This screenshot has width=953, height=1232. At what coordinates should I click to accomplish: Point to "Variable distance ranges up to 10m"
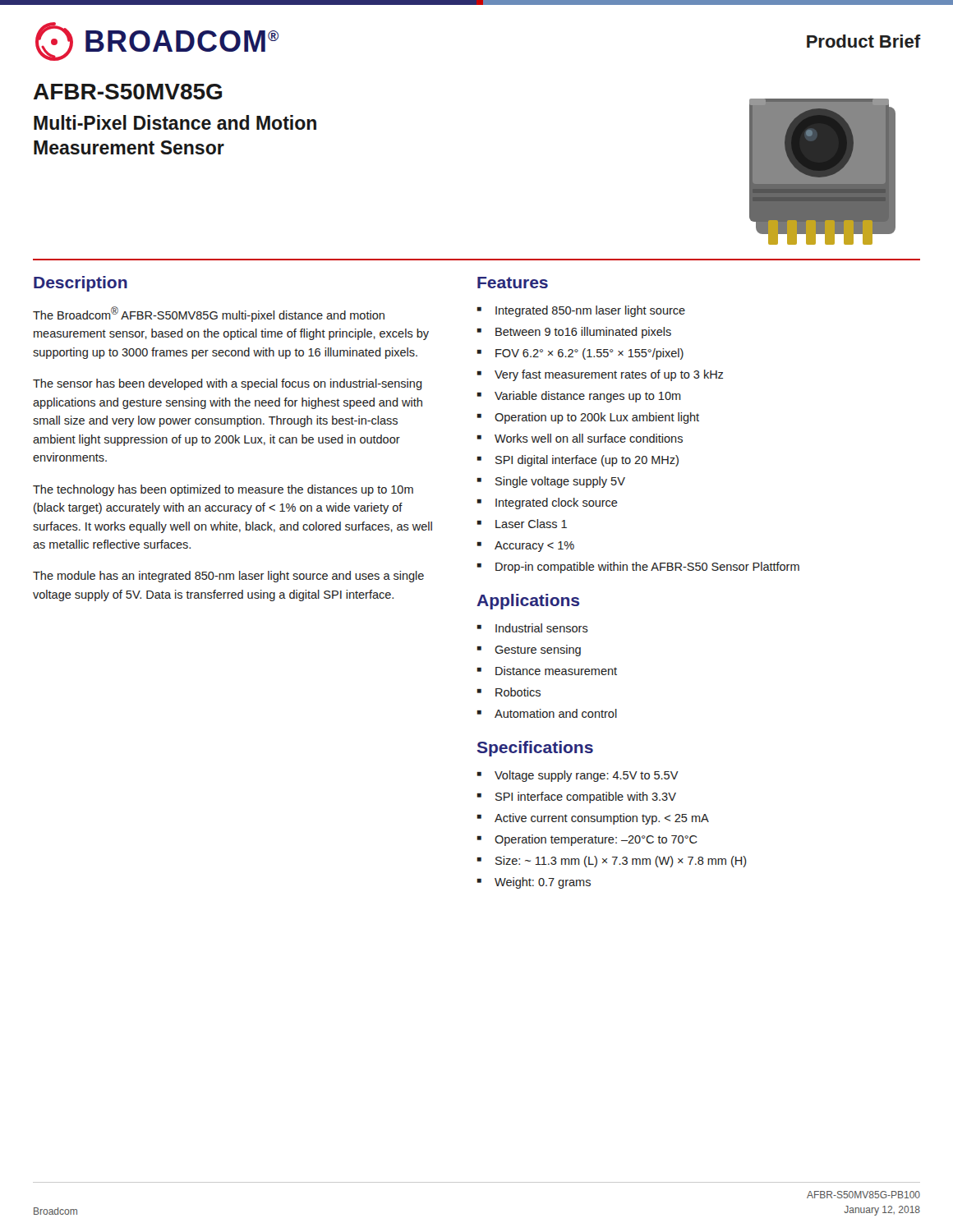click(588, 396)
